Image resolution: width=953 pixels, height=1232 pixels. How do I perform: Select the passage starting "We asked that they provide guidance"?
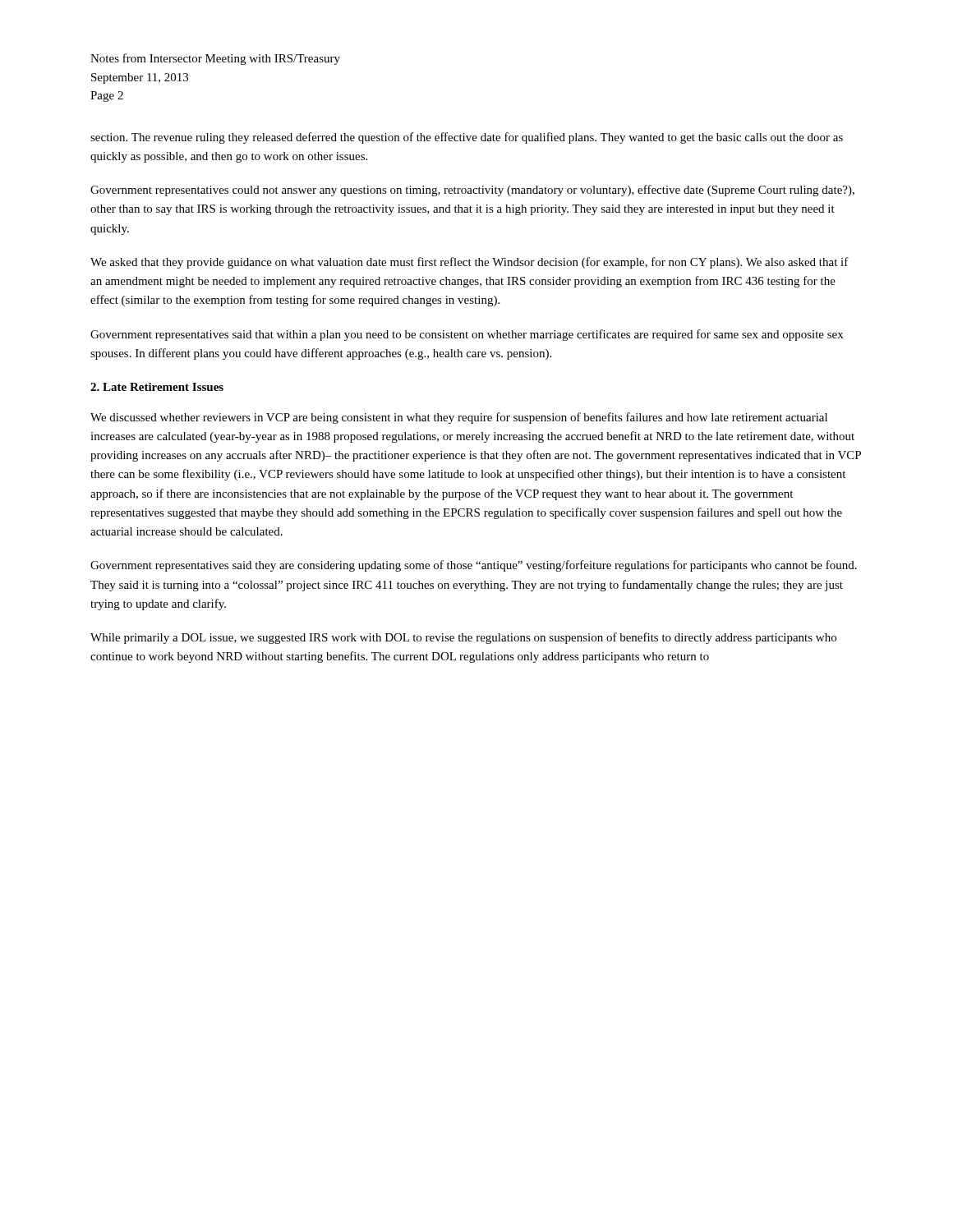coord(469,281)
